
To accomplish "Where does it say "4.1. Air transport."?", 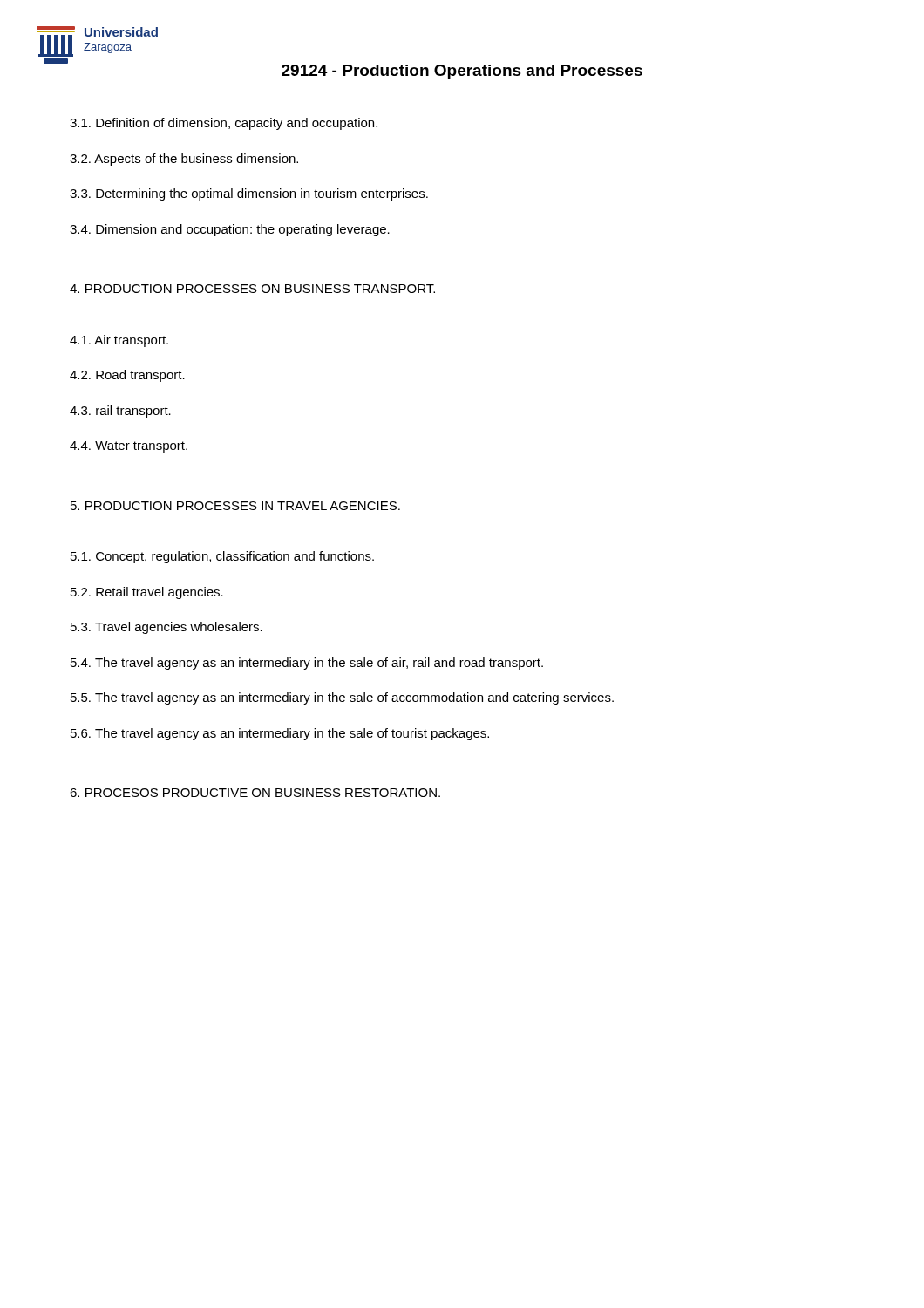I will (120, 339).
